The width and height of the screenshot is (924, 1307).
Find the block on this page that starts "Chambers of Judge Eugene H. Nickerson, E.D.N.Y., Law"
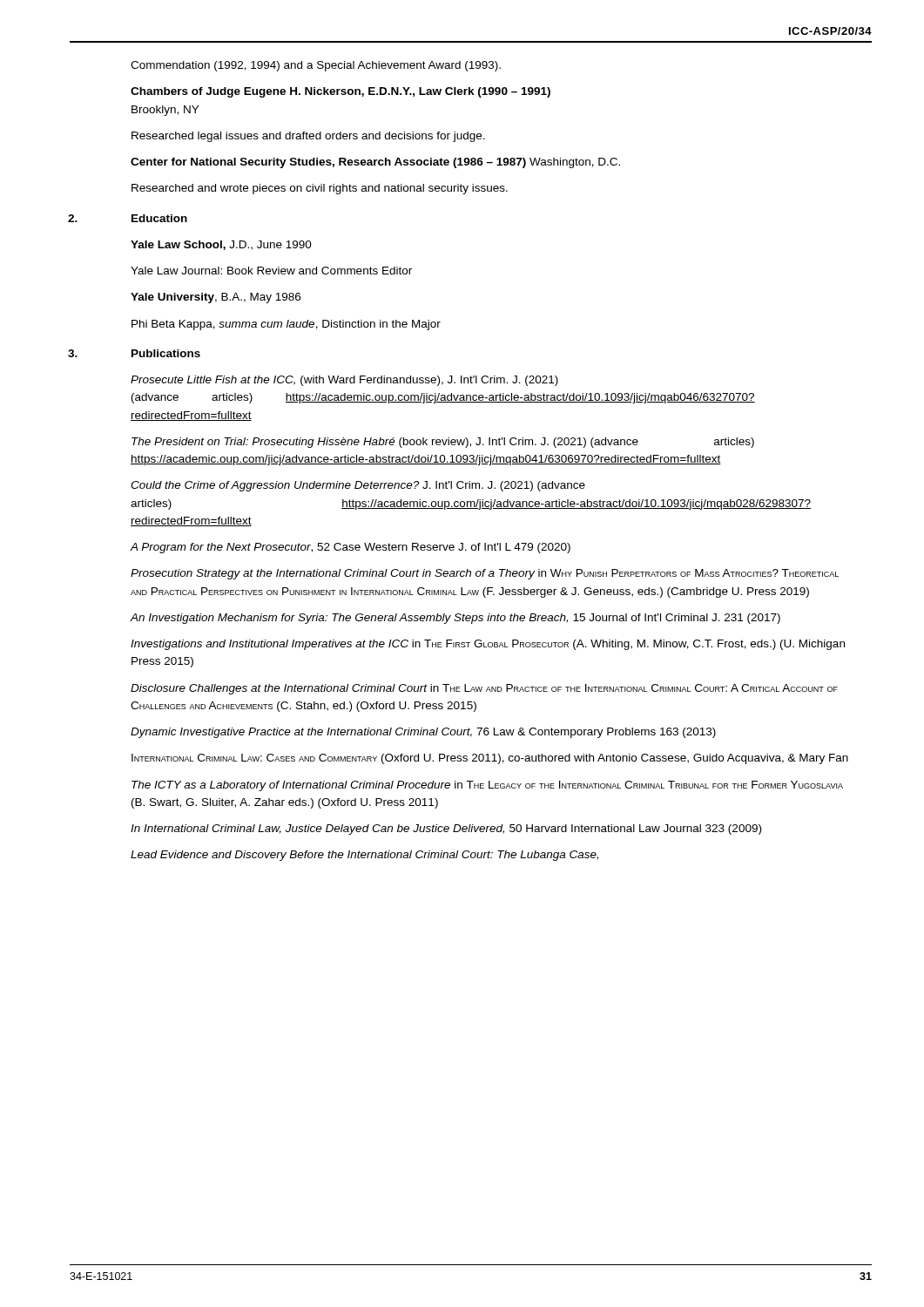pos(492,101)
